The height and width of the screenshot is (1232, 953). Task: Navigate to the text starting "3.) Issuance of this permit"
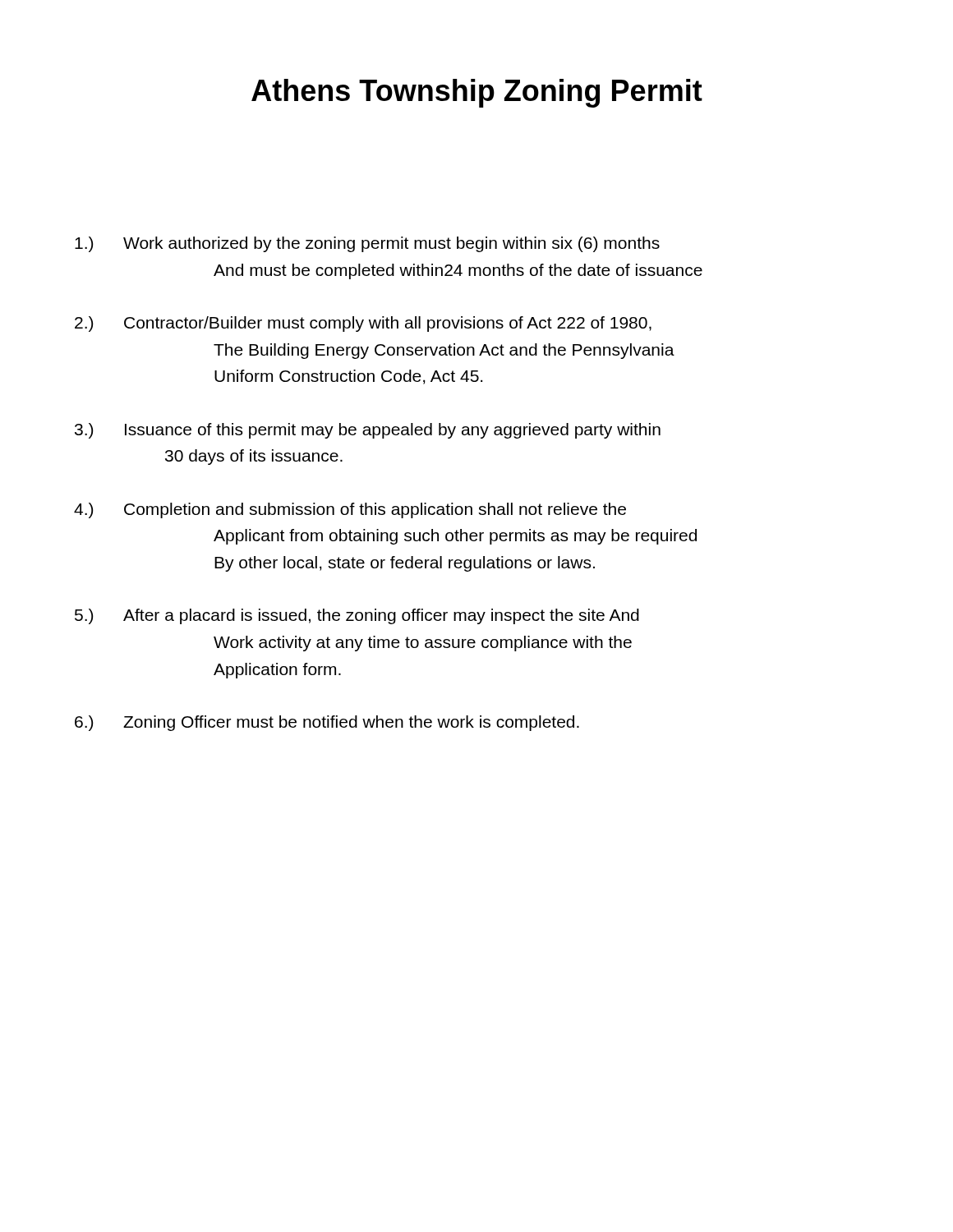point(476,443)
